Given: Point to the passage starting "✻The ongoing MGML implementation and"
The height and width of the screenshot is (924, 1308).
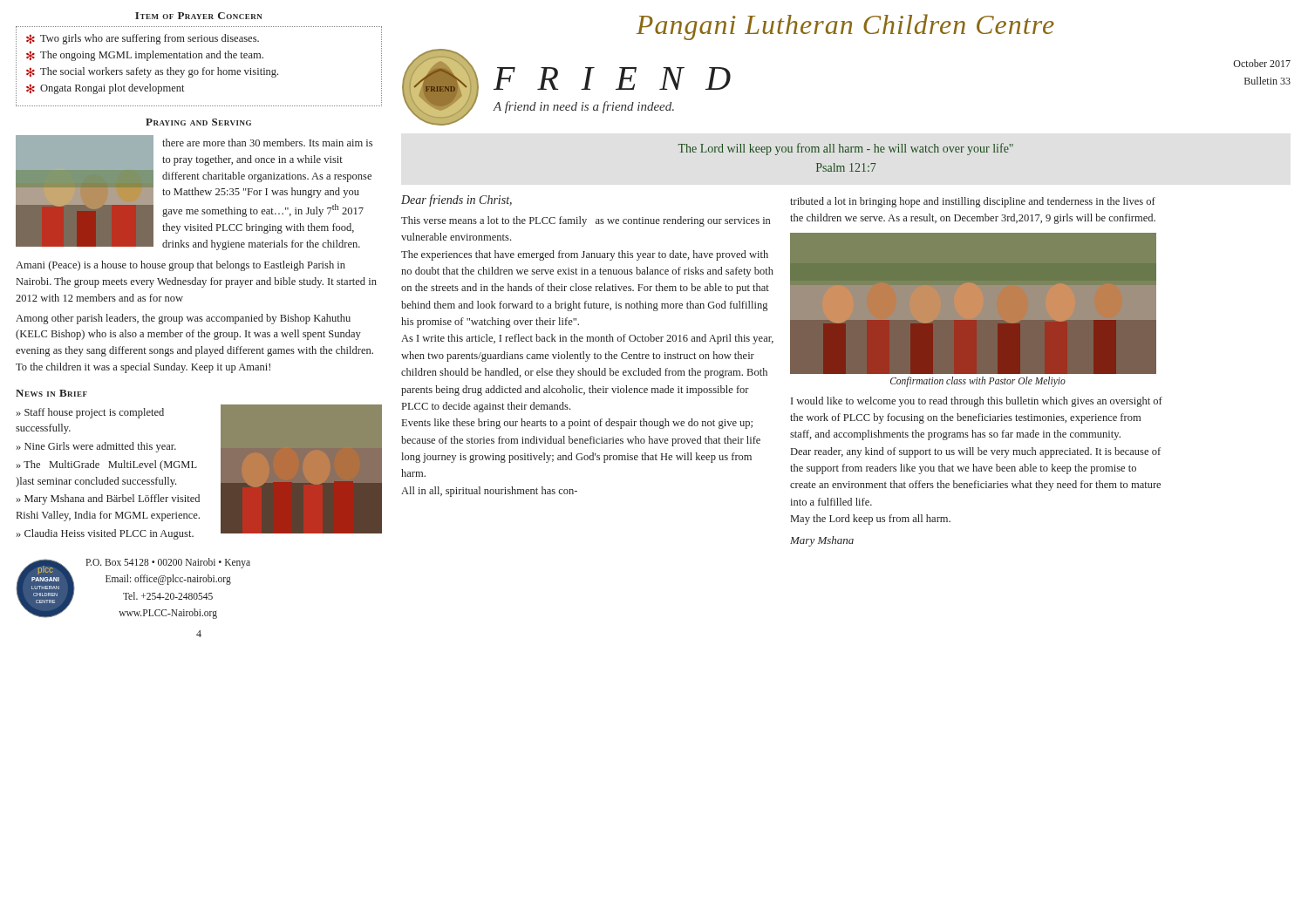Looking at the screenshot, I should tap(145, 56).
